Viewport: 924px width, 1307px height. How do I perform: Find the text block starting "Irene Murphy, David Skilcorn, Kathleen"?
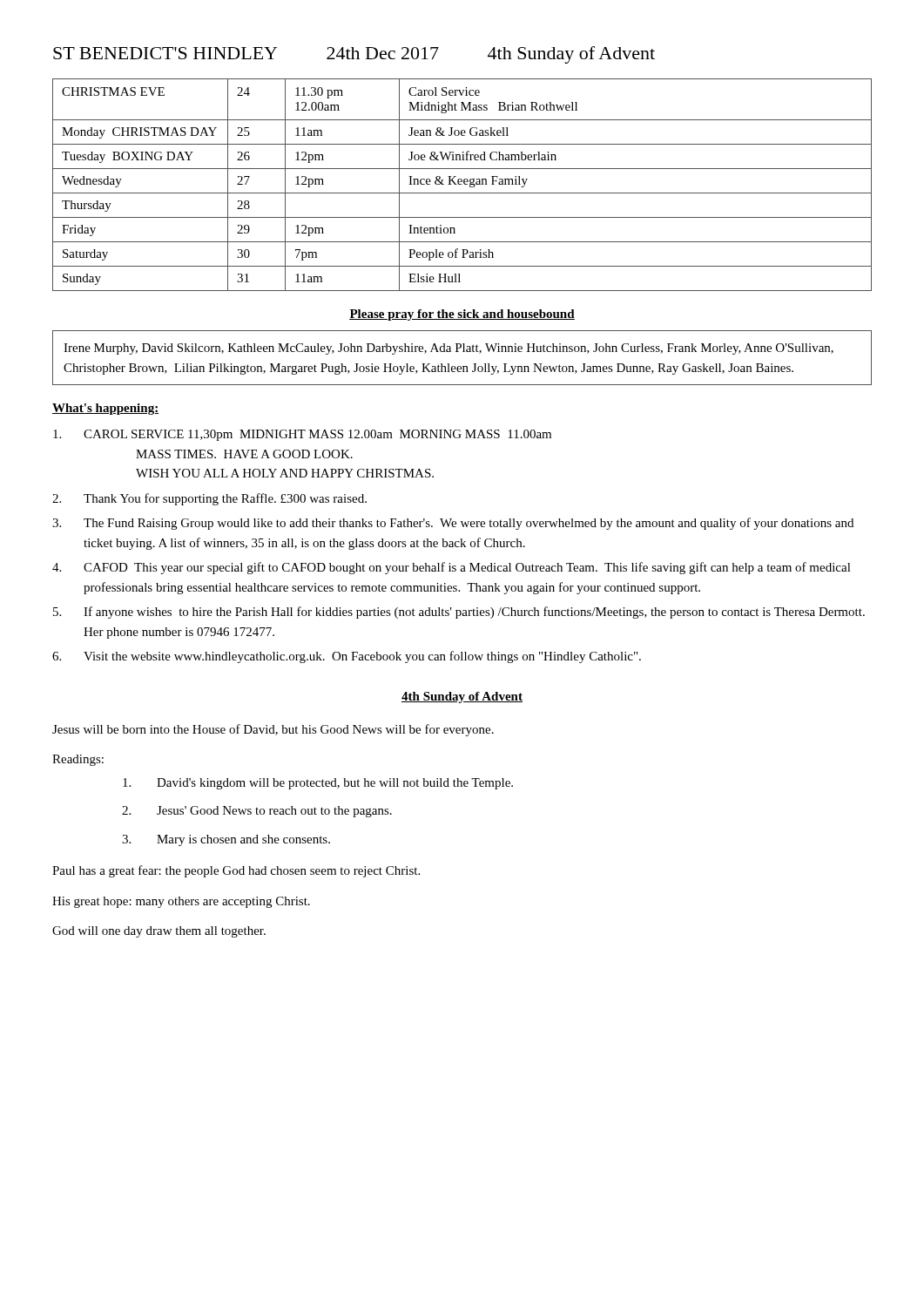[x=449, y=357]
